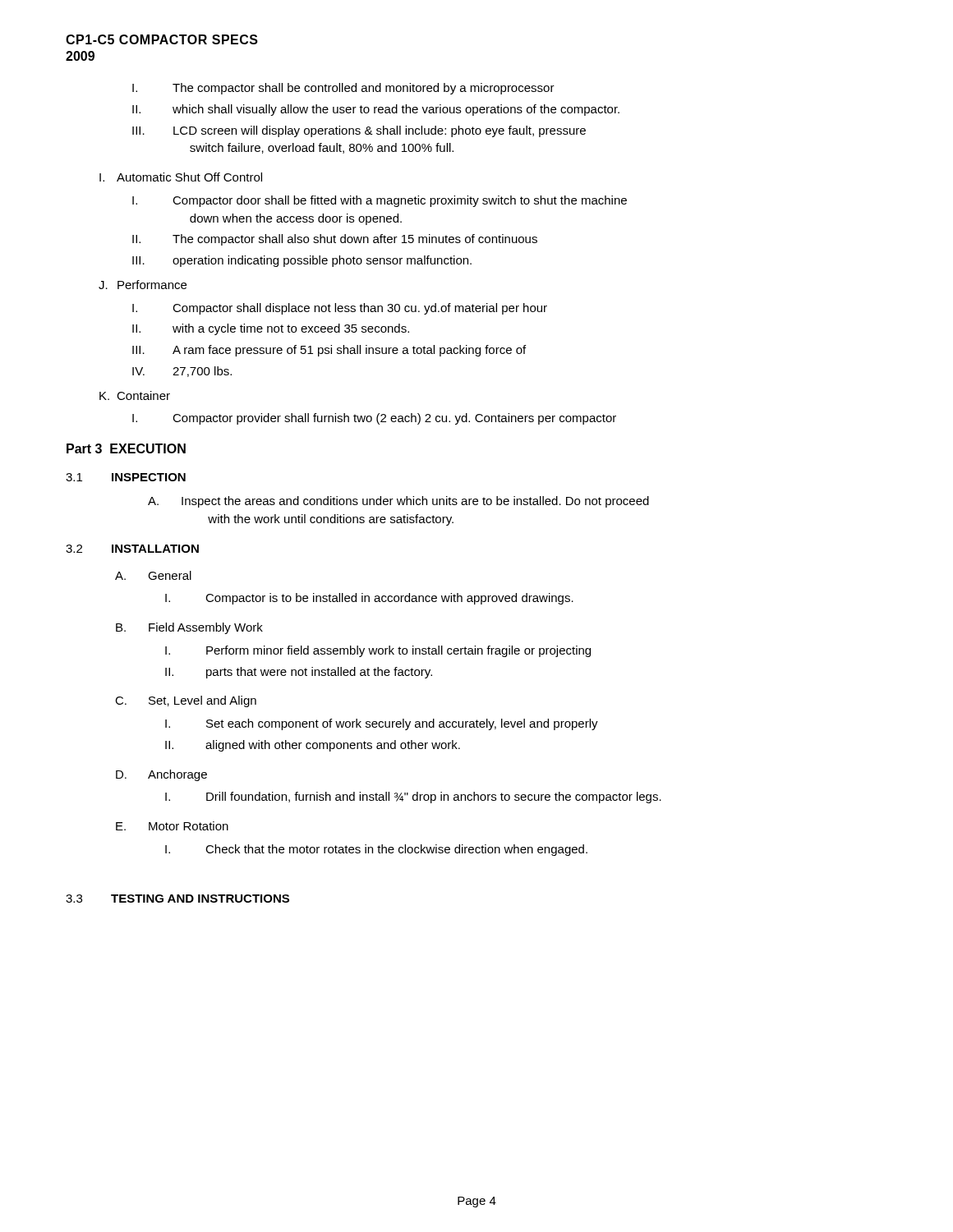
Task: Click on the element starting "3.1 INSPECTION"
Action: [x=126, y=477]
